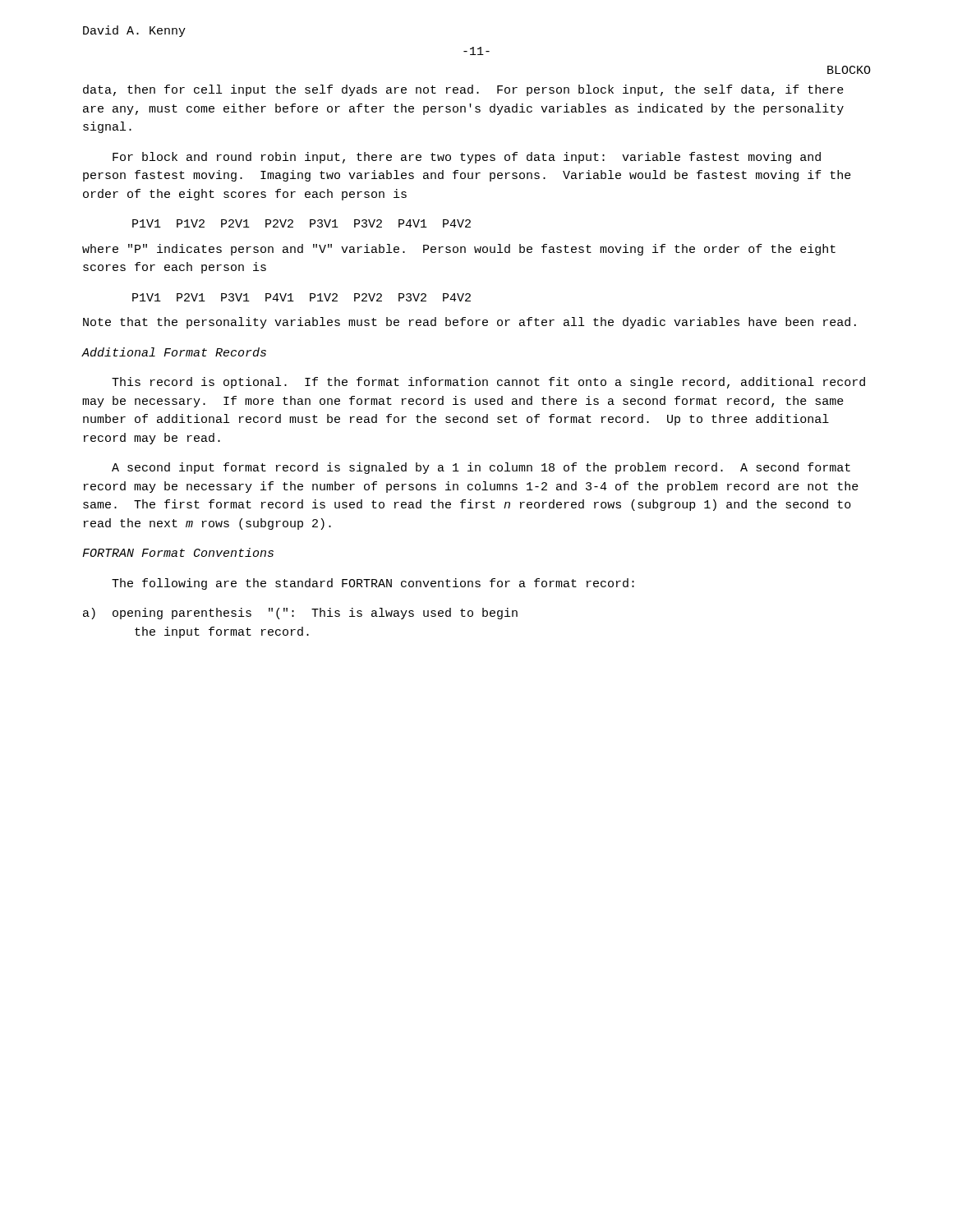Locate the text block containing "where "P" indicates person and"
This screenshot has width=953, height=1232.
[x=459, y=259]
